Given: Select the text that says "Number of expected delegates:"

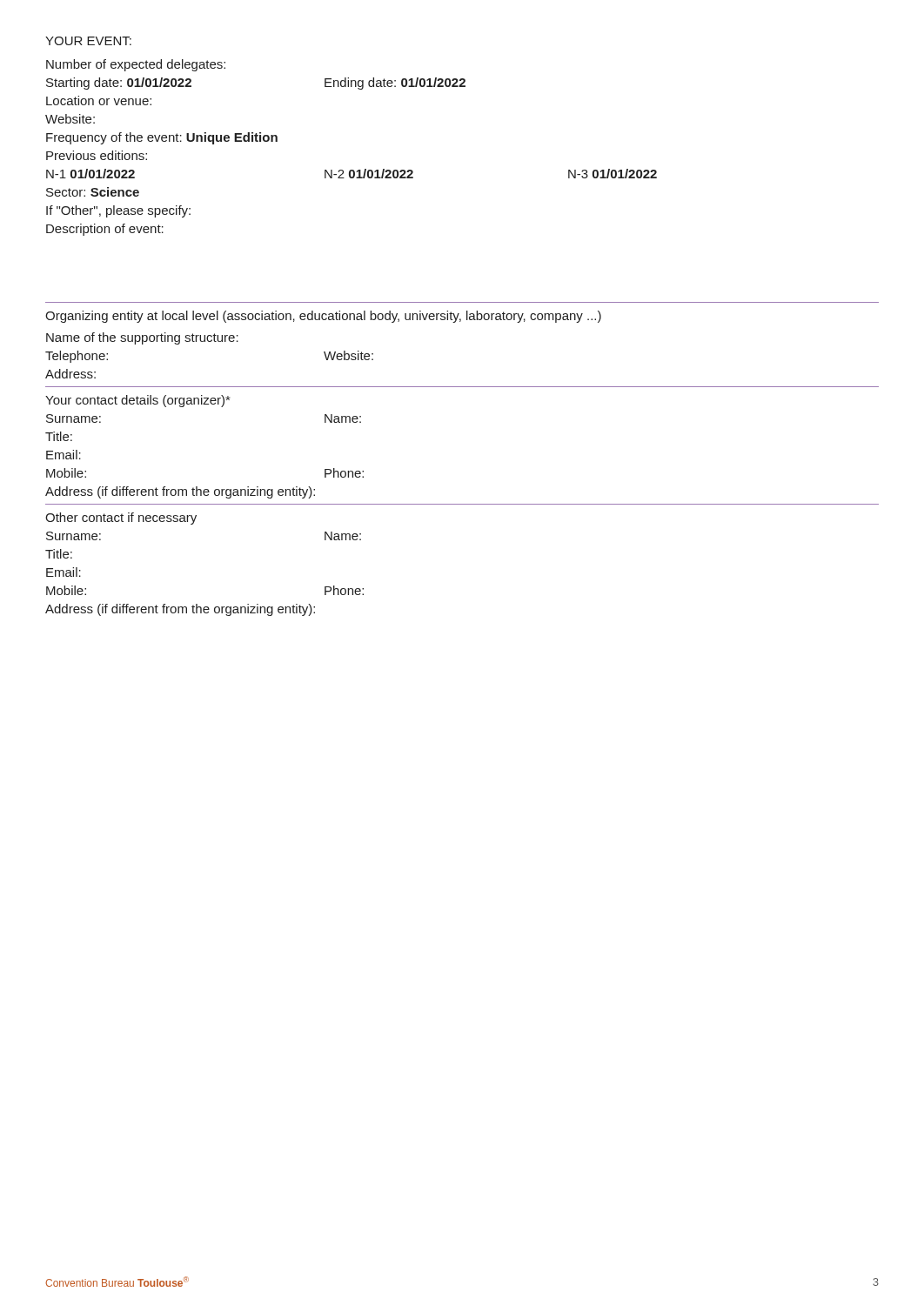Looking at the screenshot, I should (136, 64).
